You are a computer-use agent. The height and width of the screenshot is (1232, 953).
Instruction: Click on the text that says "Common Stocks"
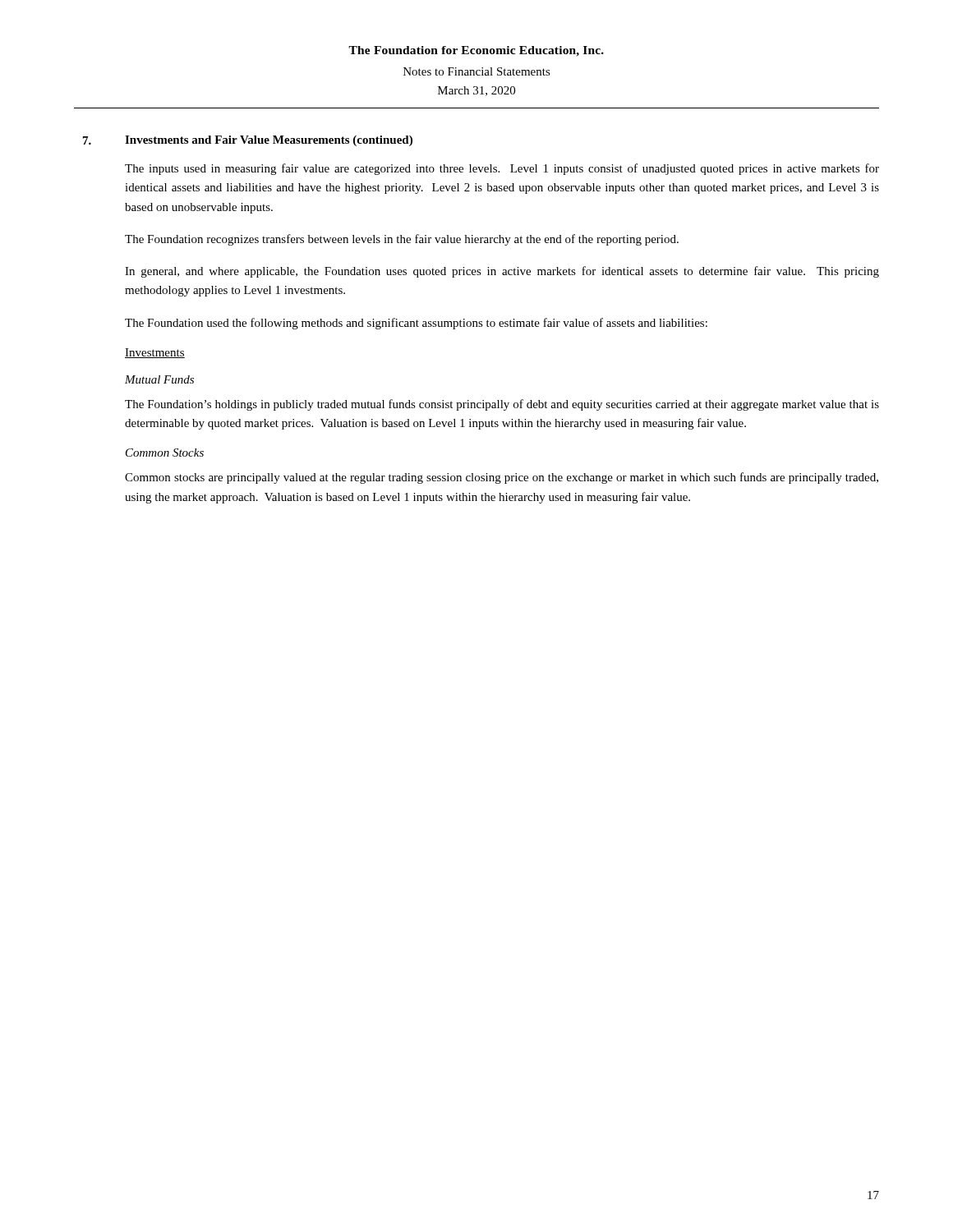pos(164,453)
